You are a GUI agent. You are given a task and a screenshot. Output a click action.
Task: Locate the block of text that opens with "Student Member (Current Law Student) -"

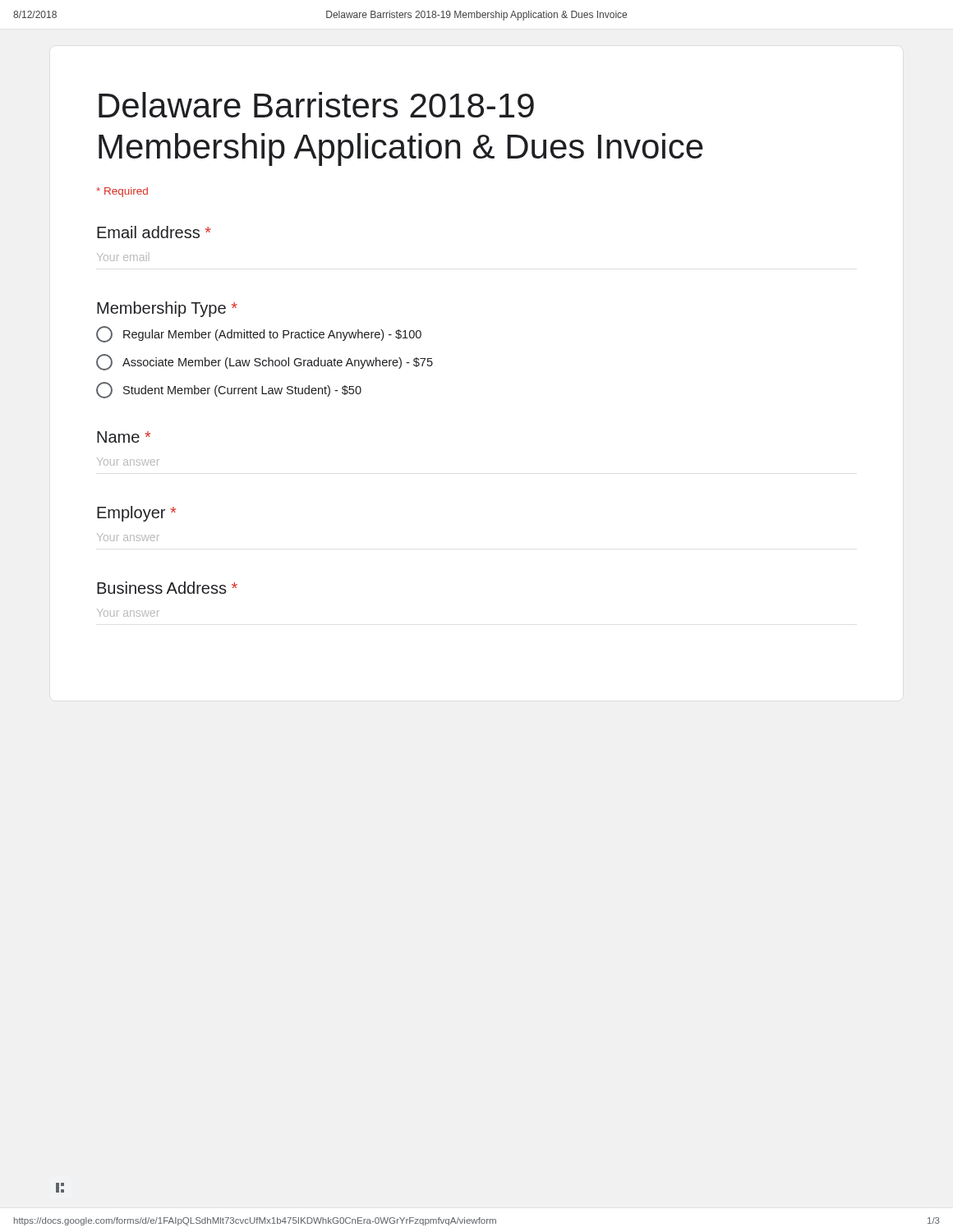point(229,390)
